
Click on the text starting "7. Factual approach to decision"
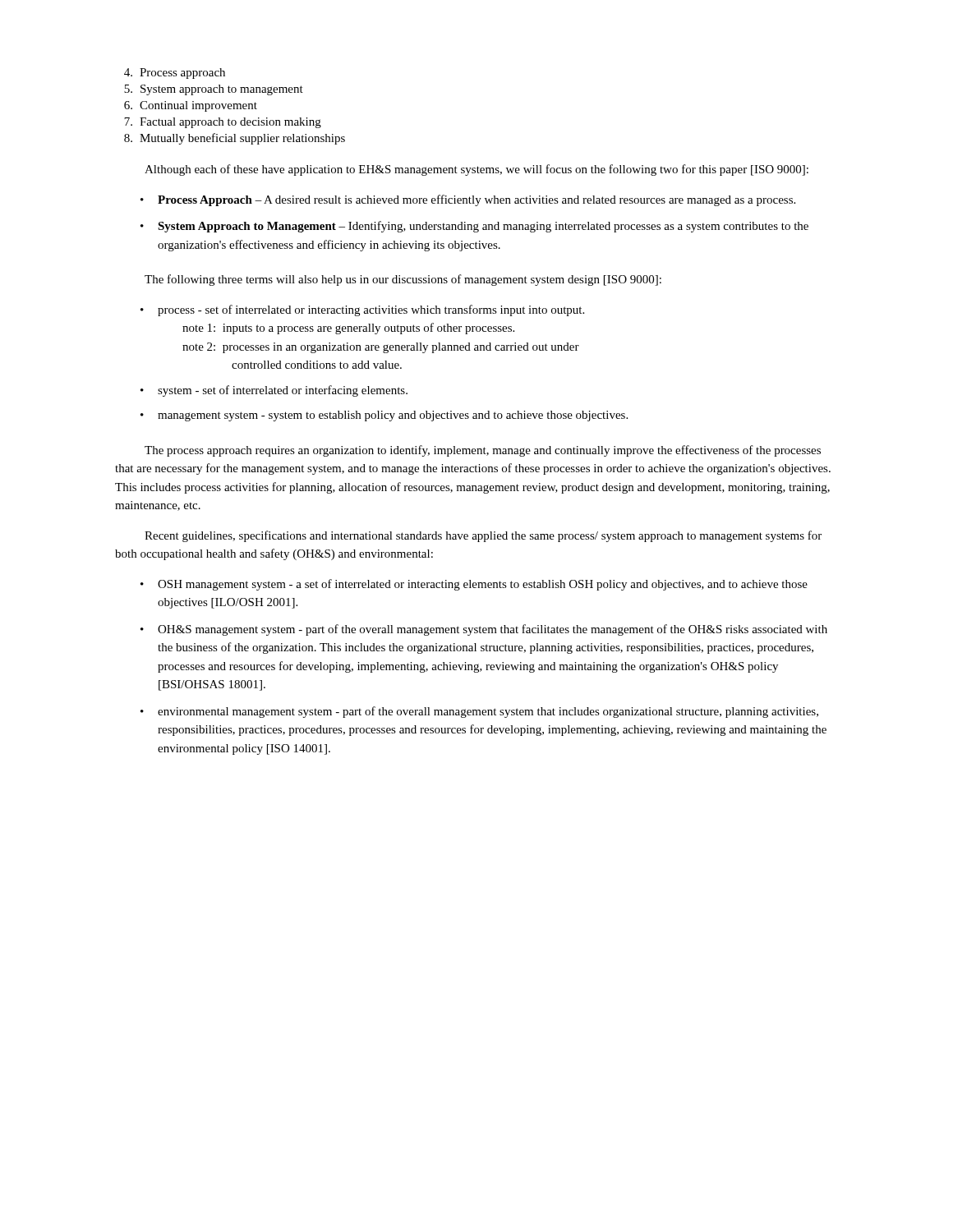[218, 122]
